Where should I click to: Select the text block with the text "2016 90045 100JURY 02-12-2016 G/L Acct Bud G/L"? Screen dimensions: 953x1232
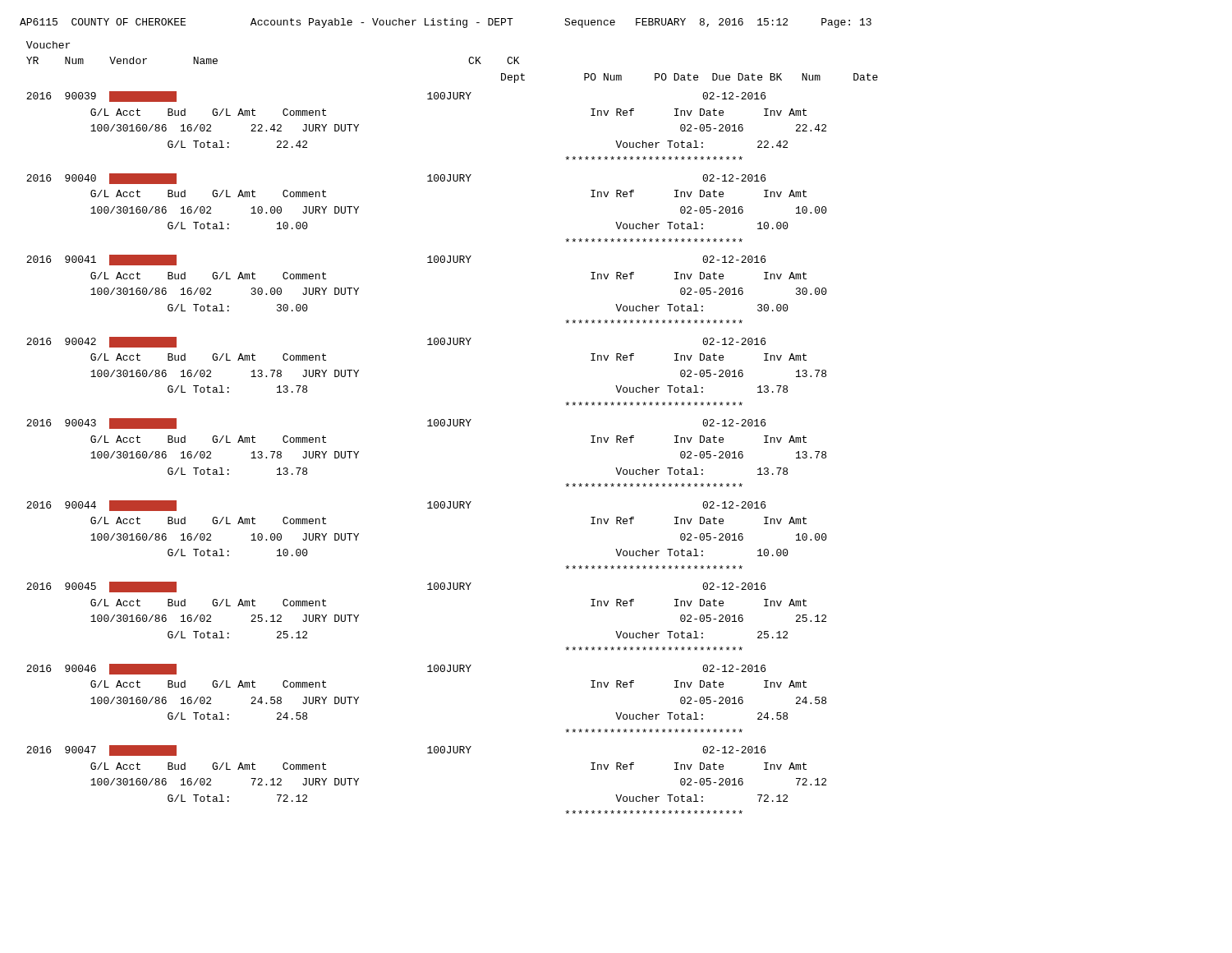616,619
